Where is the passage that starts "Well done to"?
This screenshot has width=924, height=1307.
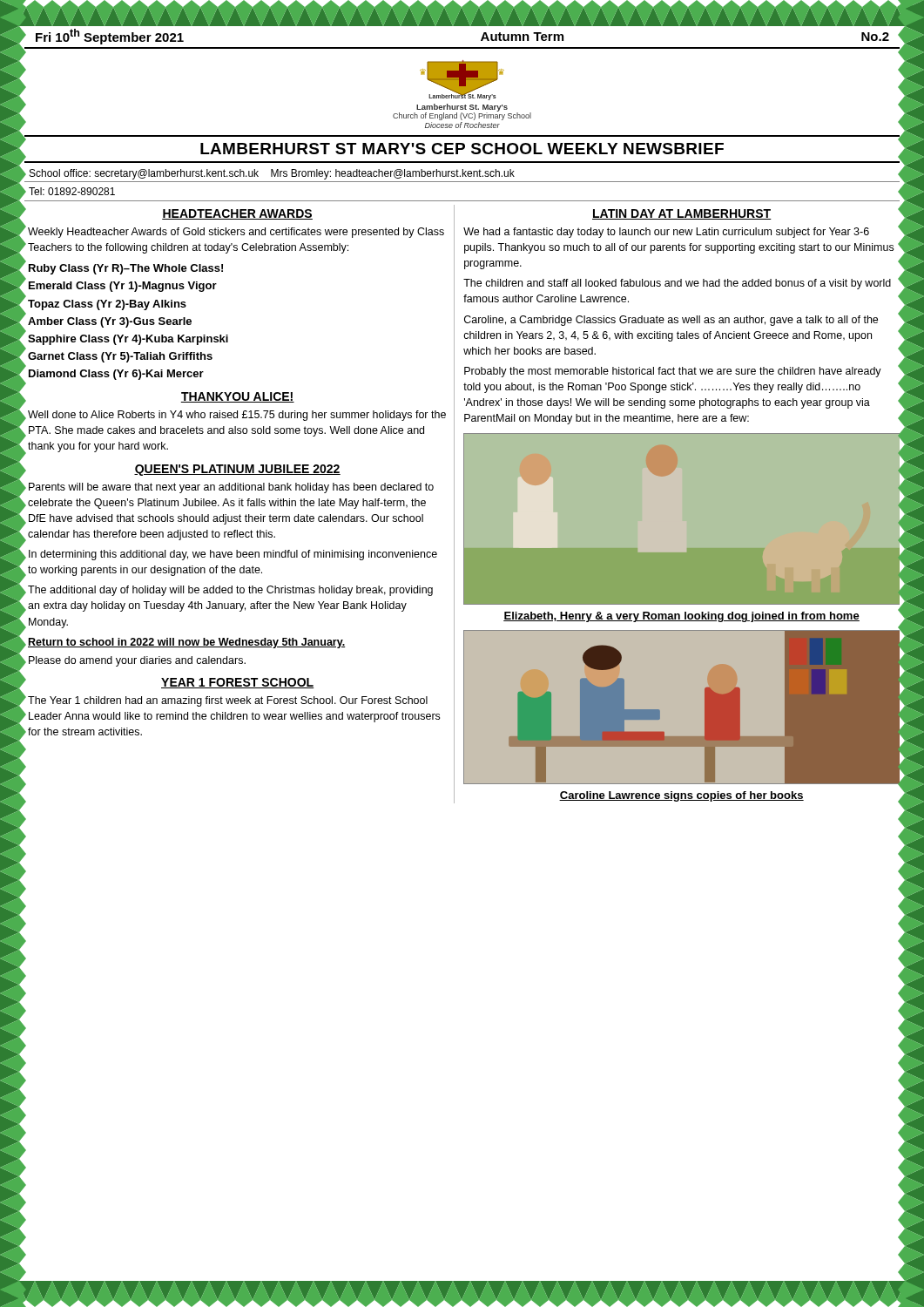(x=237, y=431)
